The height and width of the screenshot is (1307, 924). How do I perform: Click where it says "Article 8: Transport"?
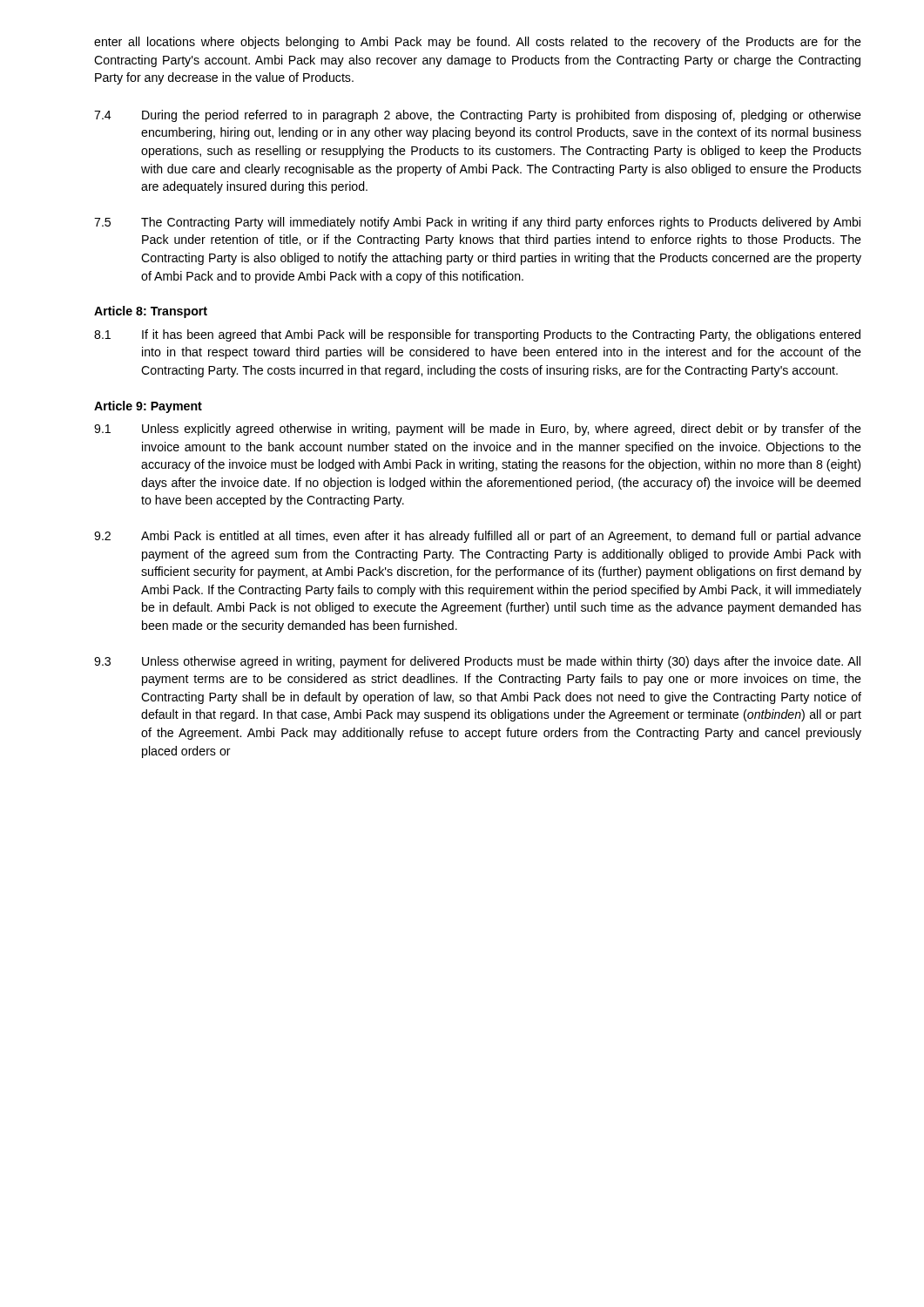(x=151, y=311)
